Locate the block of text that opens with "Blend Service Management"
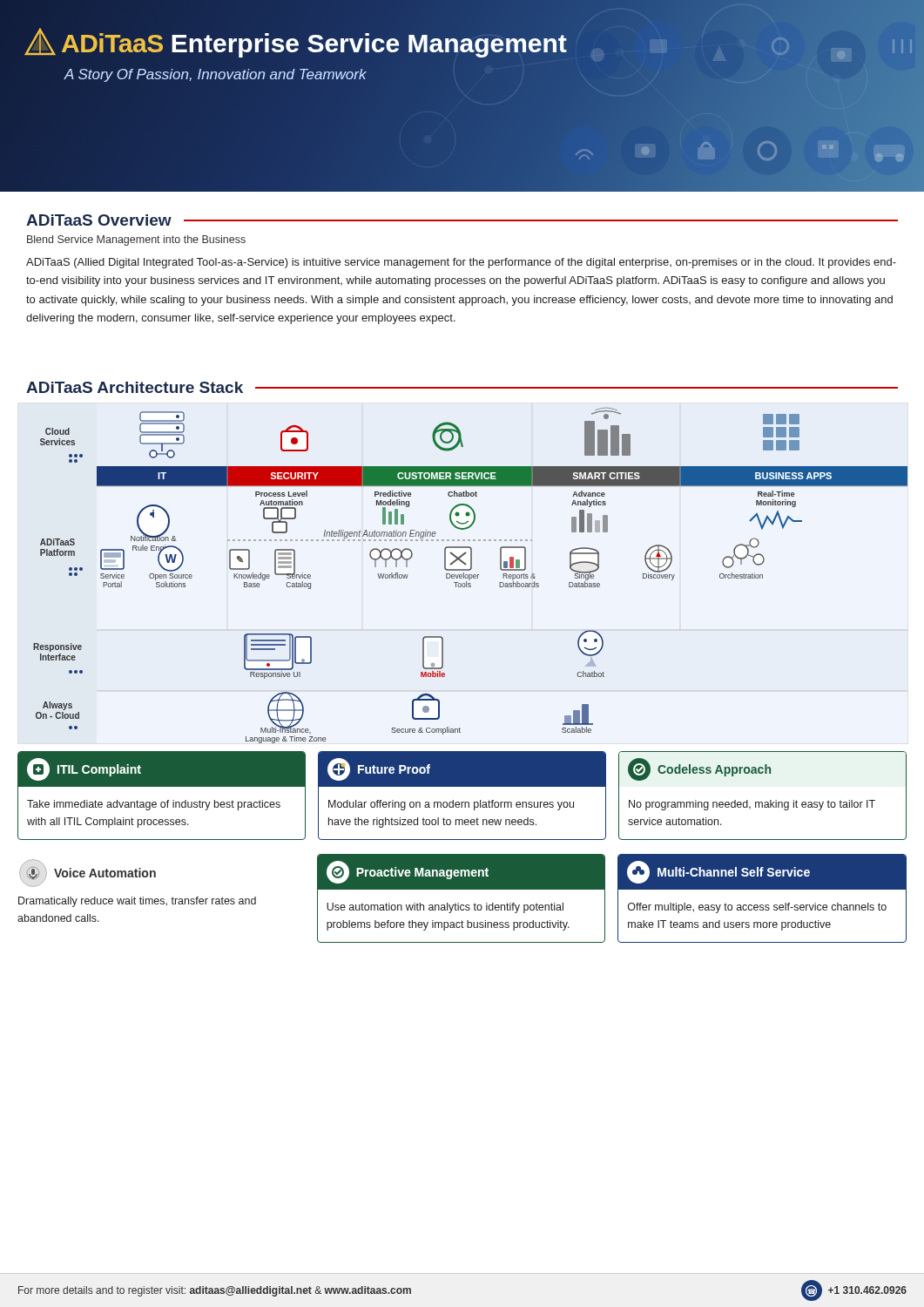This screenshot has width=924, height=1307. (136, 240)
